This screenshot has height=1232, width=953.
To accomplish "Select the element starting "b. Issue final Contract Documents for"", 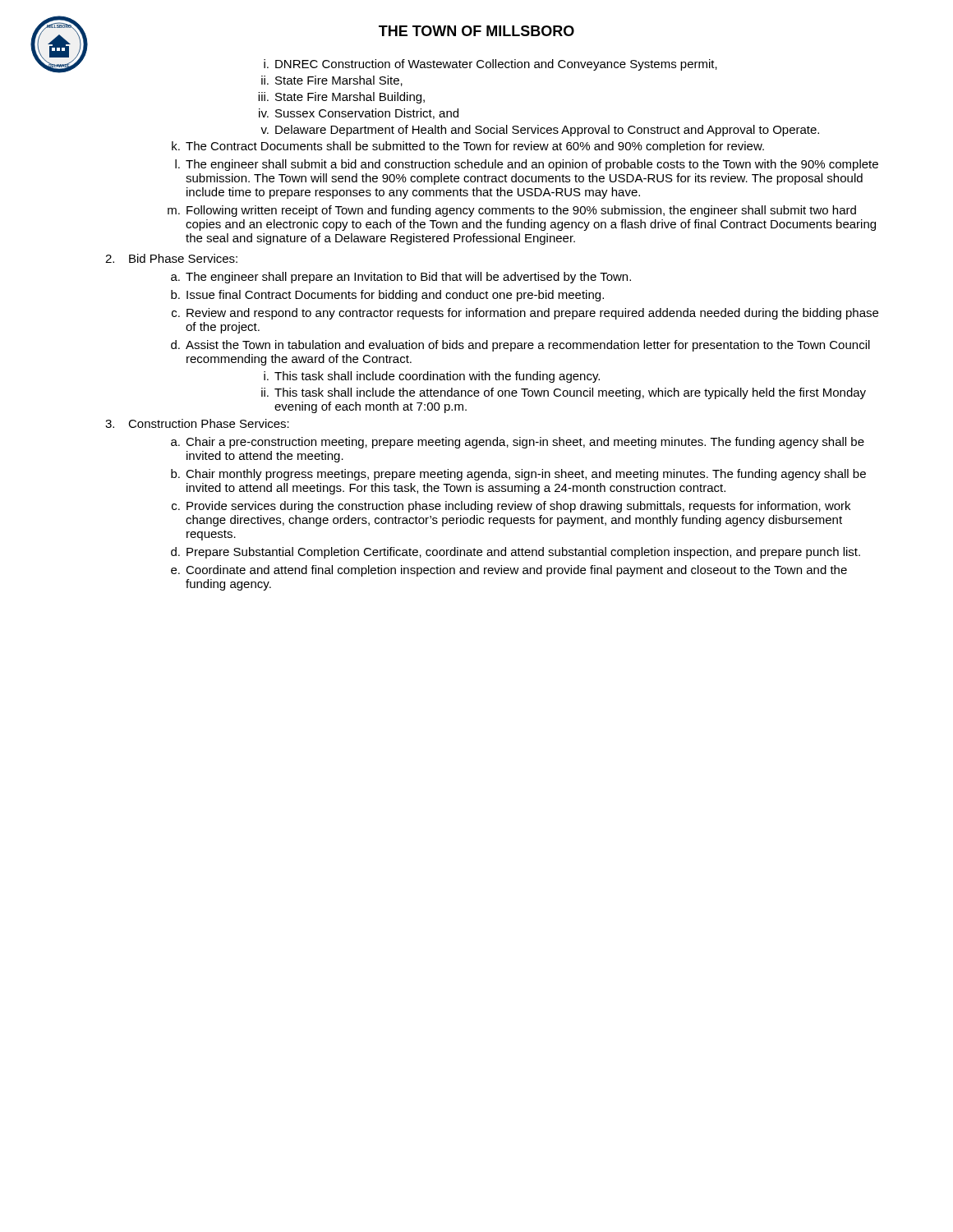I will [522, 294].
